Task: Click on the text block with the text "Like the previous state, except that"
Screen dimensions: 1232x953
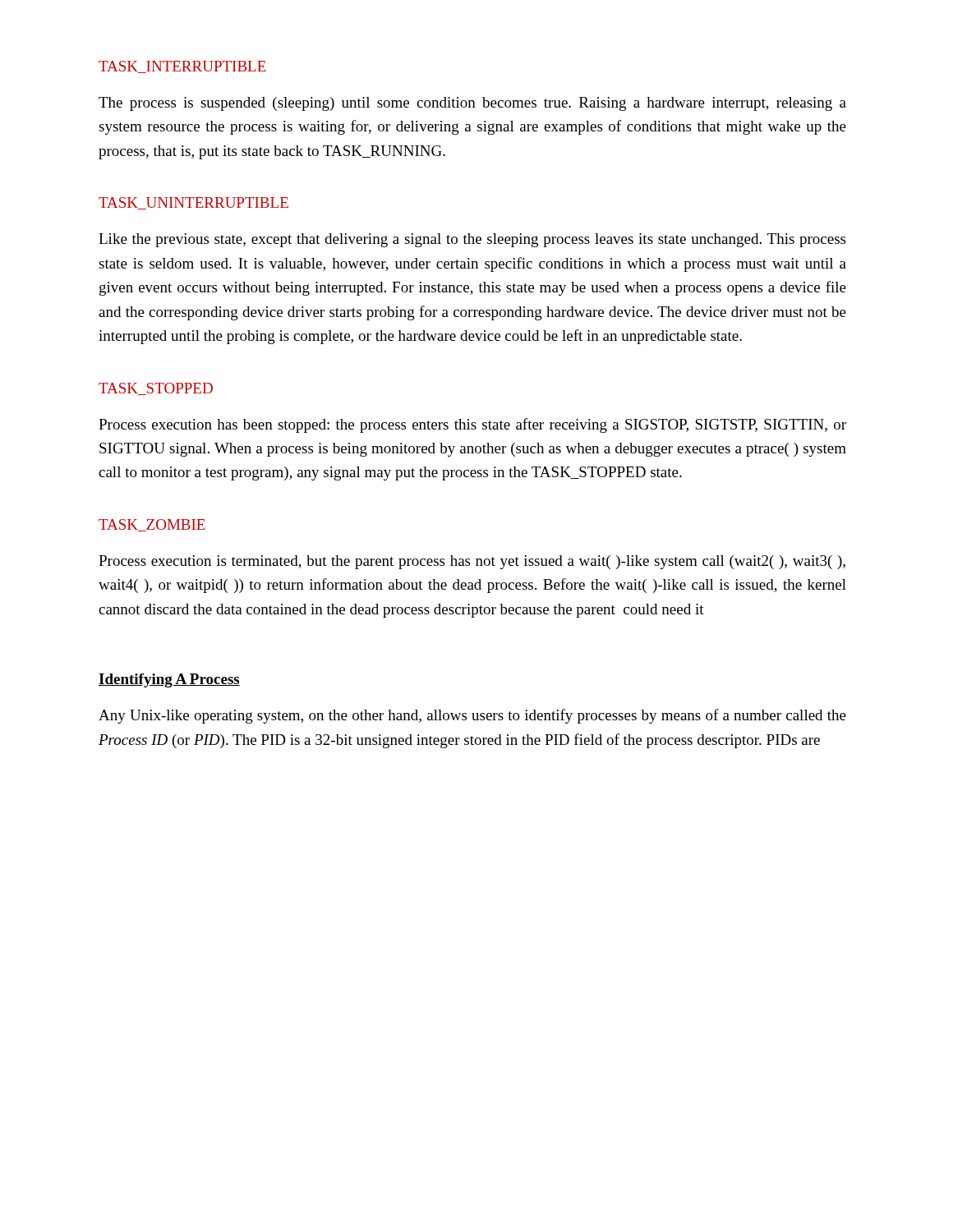Action: 472,287
